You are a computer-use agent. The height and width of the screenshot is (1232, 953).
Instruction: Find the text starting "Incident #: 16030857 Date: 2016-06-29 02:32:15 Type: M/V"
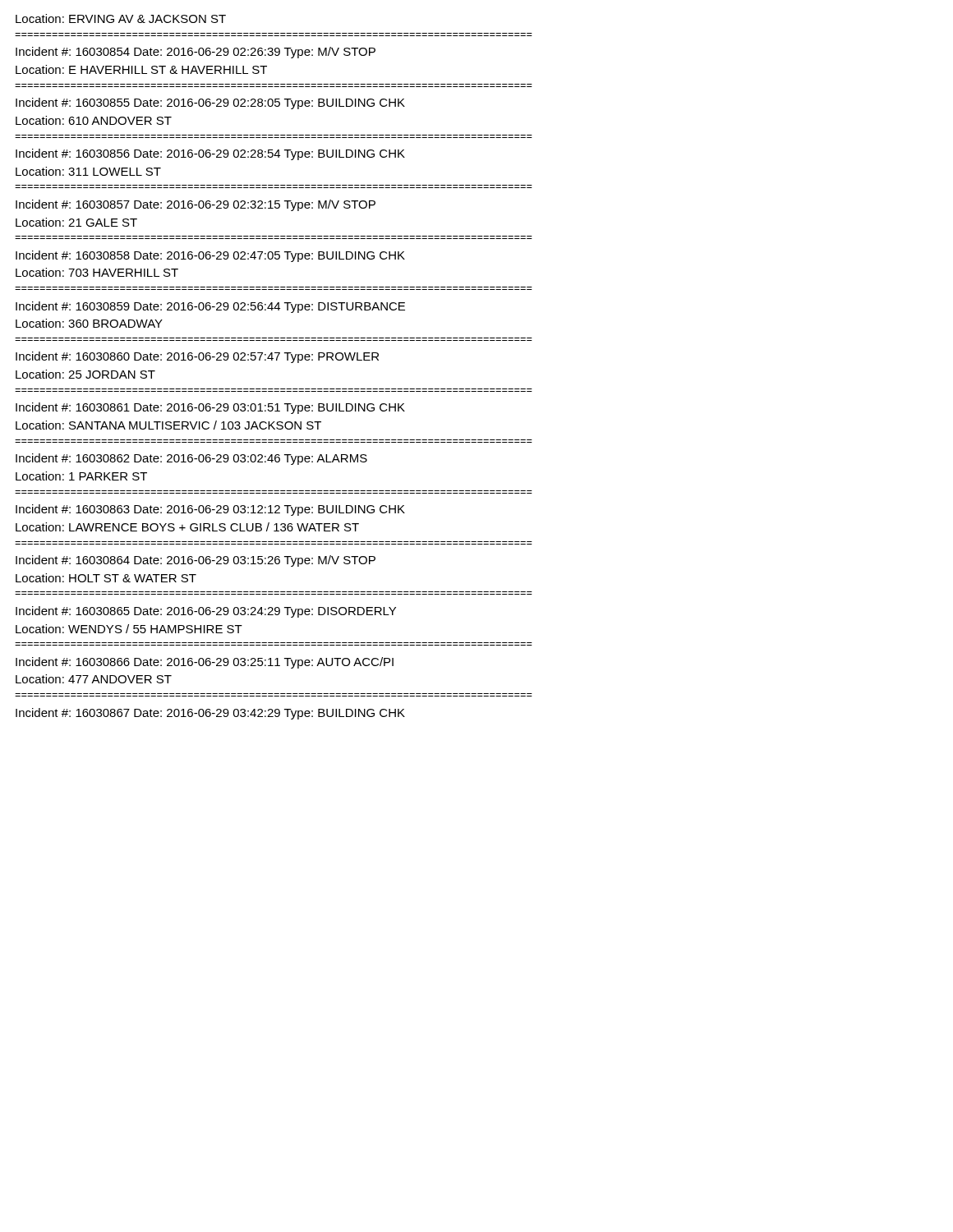(x=195, y=213)
